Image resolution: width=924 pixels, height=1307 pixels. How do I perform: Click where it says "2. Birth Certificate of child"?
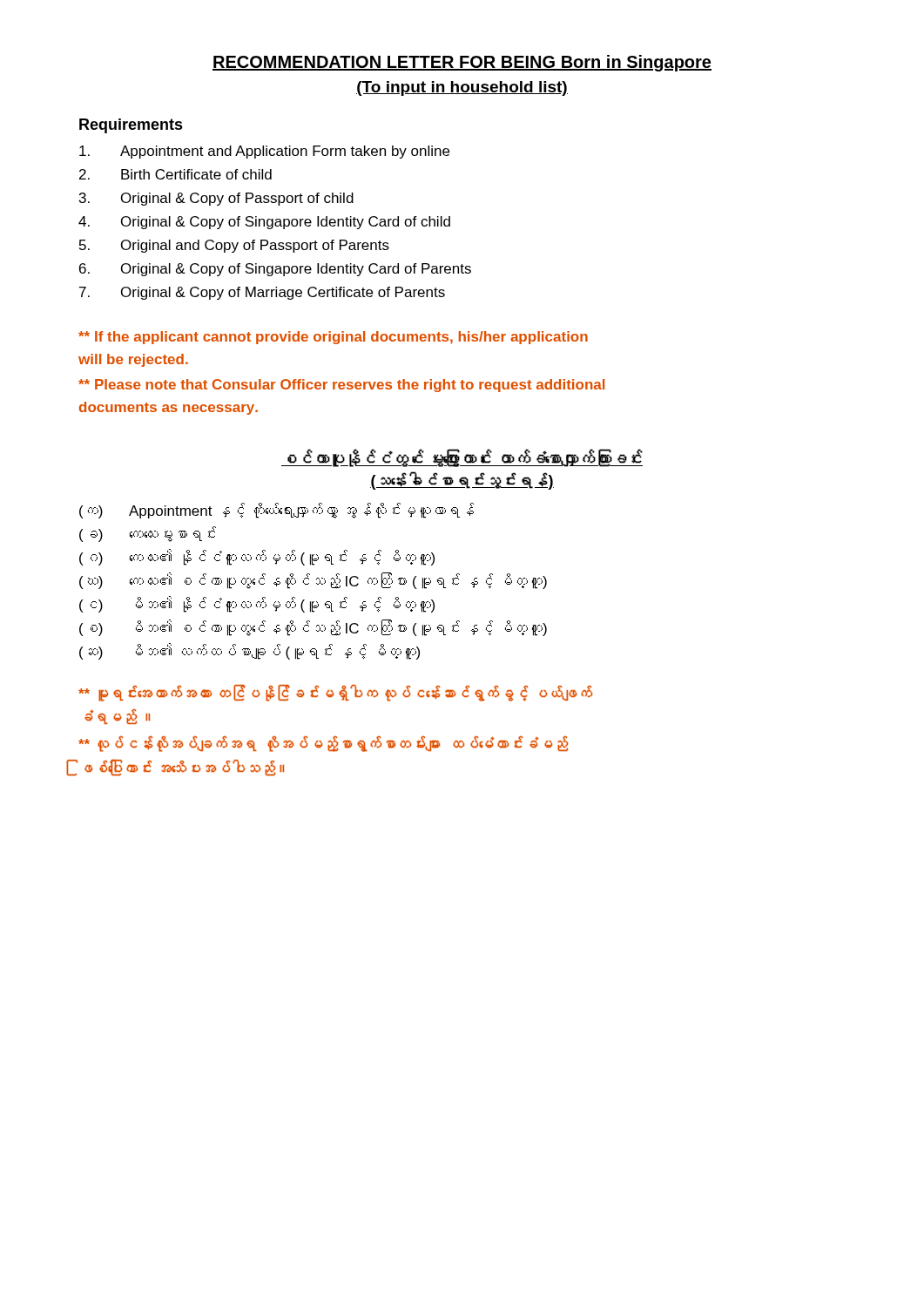175,174
